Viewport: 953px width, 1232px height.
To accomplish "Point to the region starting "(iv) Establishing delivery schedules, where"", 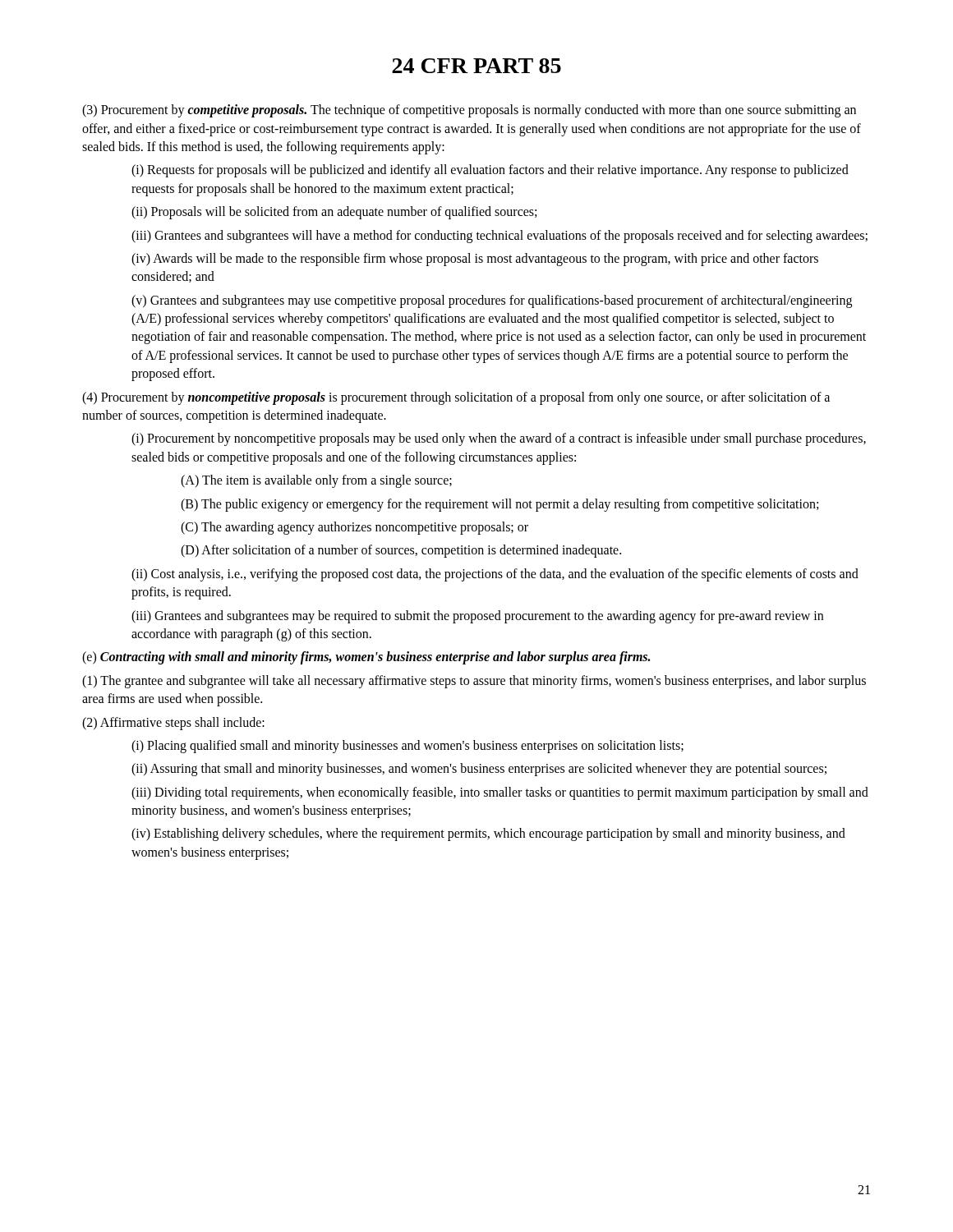I will 488,843.
